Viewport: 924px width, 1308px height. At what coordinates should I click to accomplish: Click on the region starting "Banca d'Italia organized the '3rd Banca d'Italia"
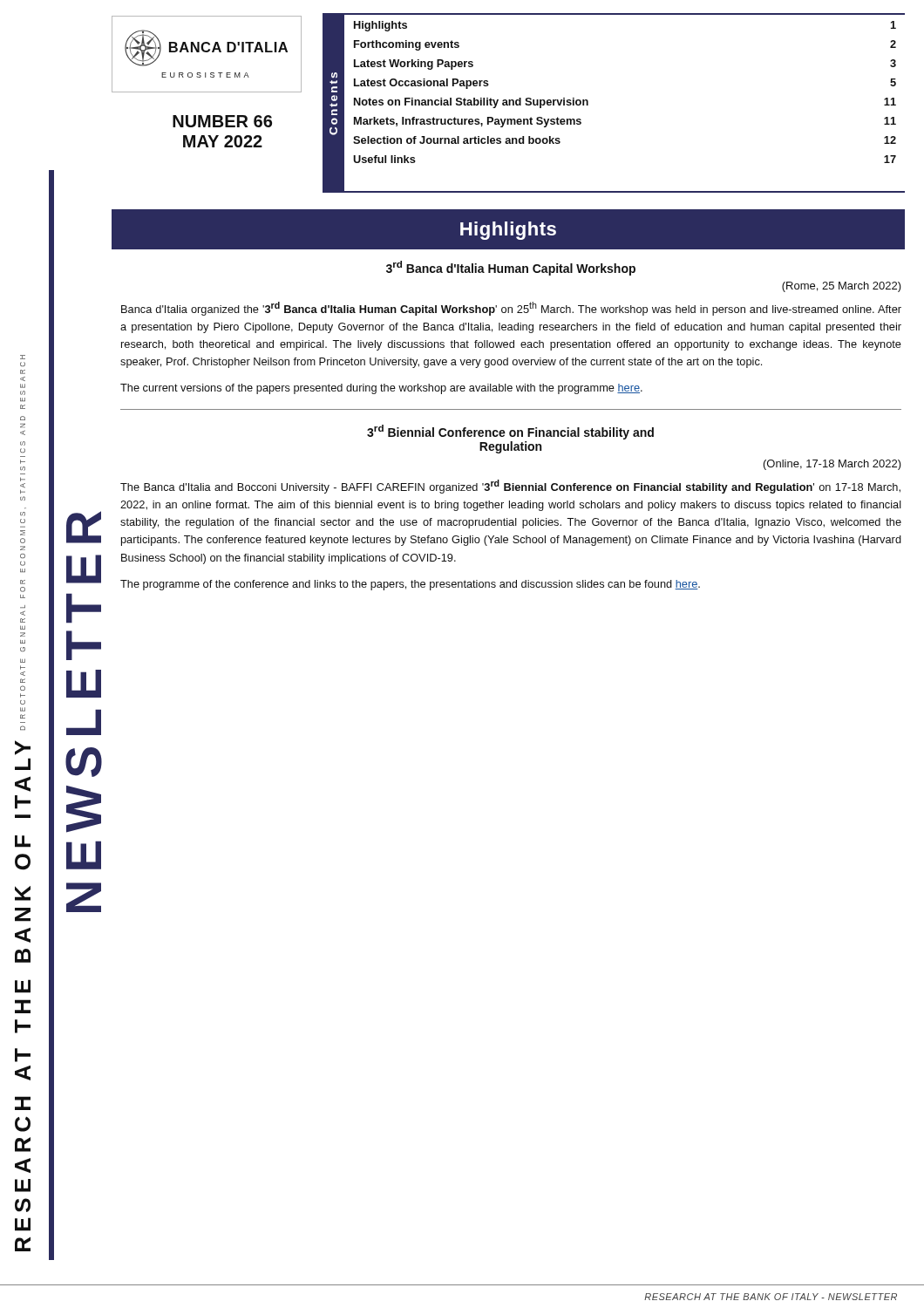click(x=511, y=334)
